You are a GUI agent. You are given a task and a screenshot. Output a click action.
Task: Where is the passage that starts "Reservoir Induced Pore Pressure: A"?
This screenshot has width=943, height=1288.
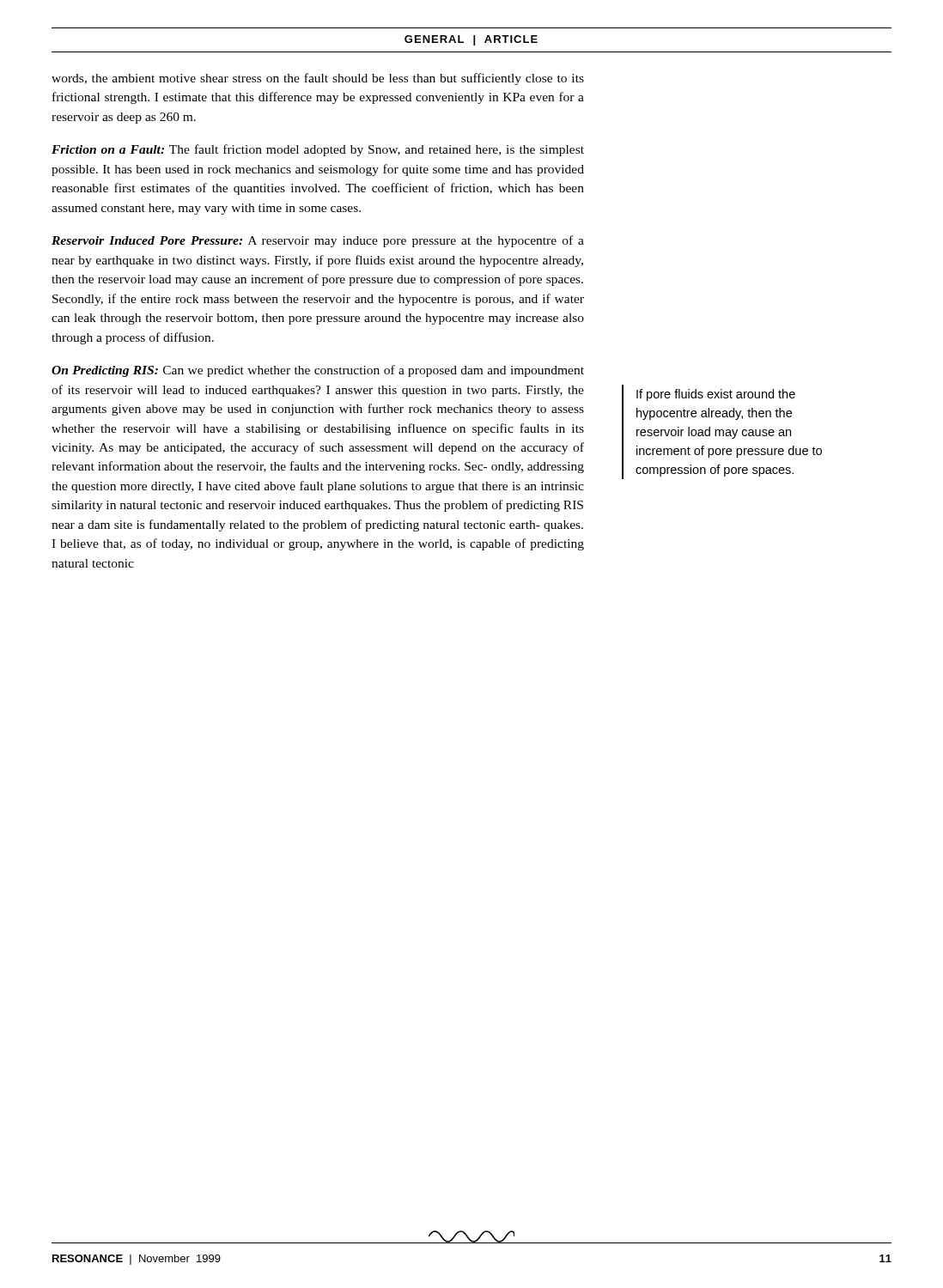point(318,289)
